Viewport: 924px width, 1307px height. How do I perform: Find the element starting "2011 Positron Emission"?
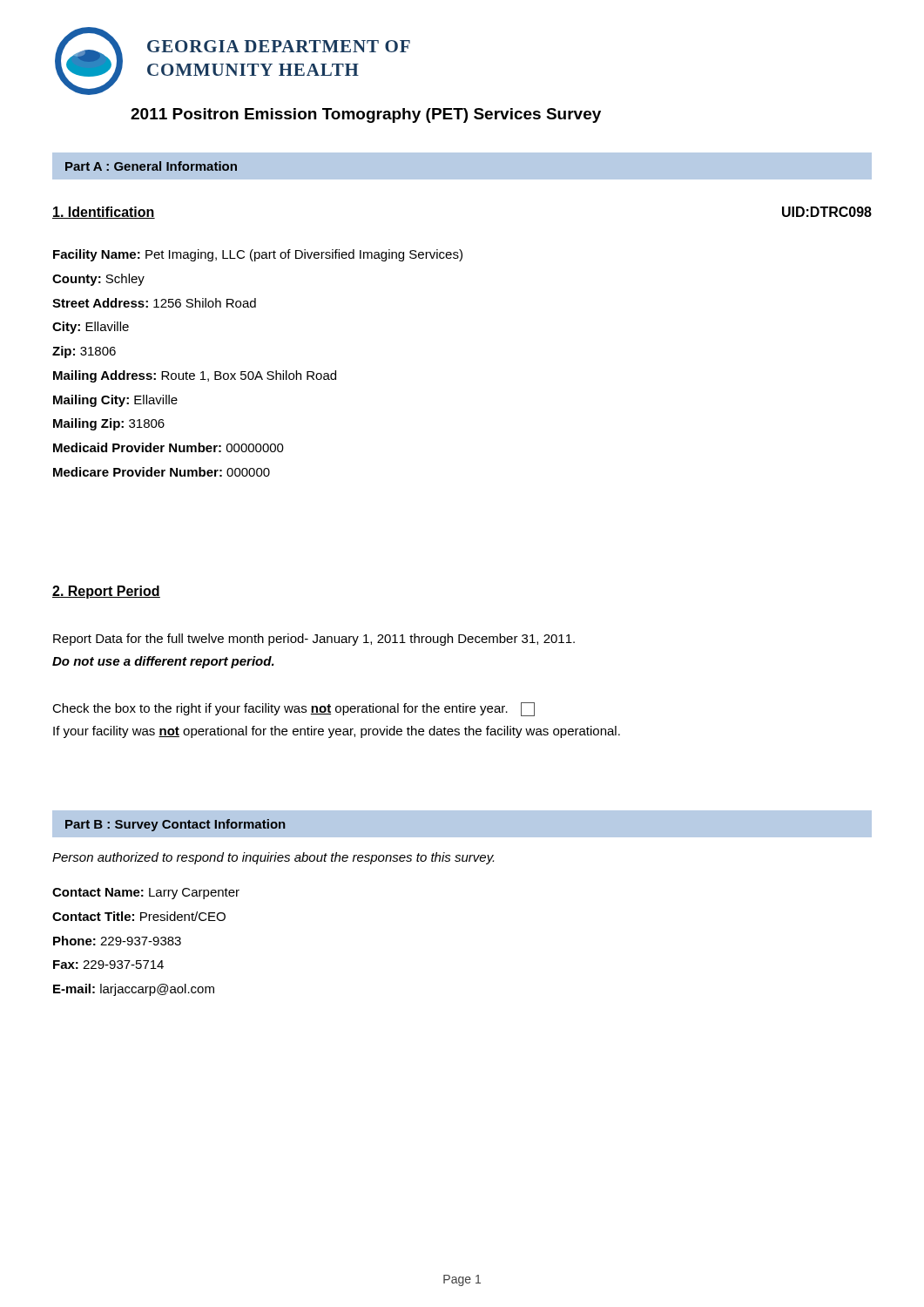point(366,114)
